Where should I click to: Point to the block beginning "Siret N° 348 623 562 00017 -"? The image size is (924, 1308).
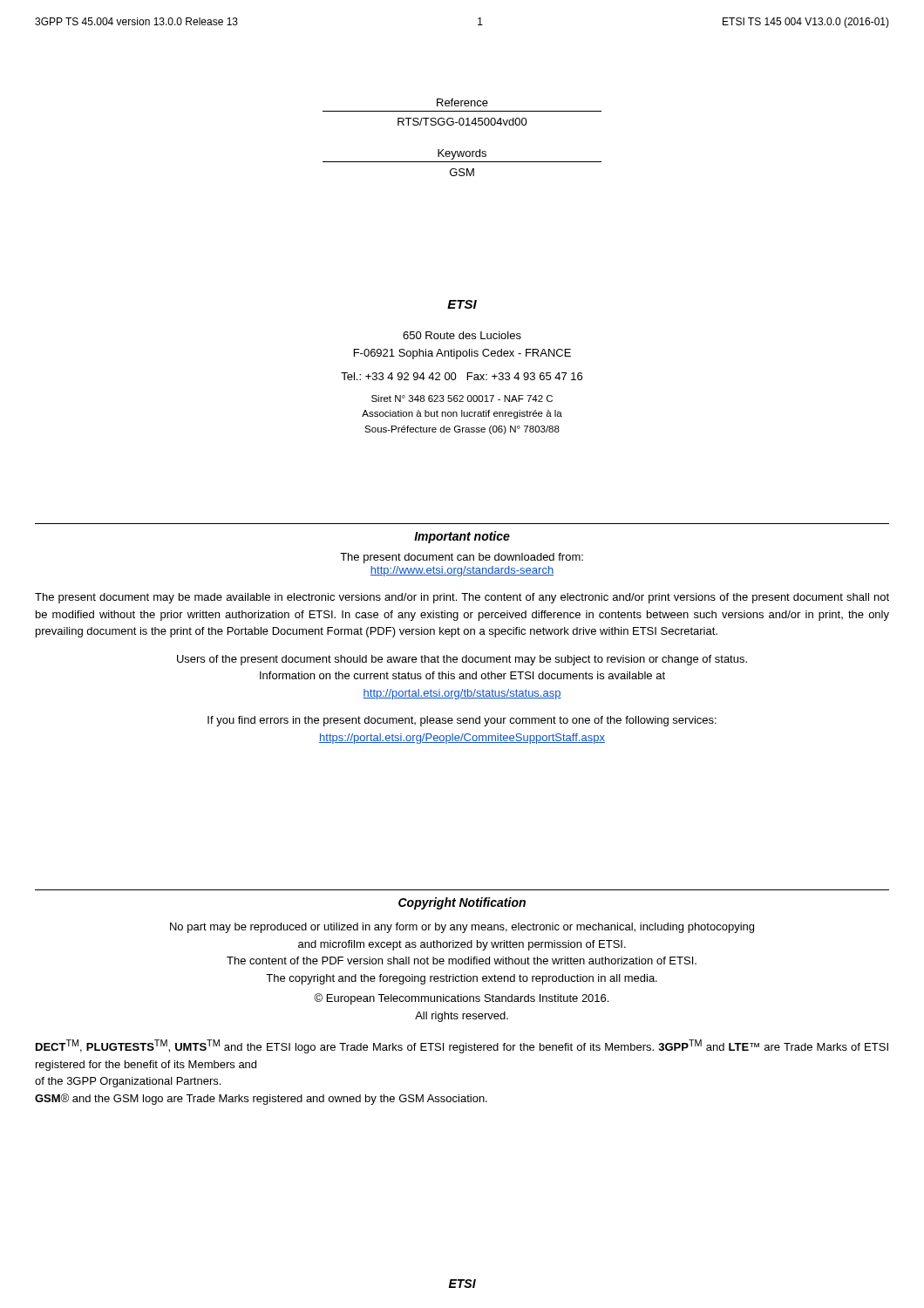click(462, 414)
